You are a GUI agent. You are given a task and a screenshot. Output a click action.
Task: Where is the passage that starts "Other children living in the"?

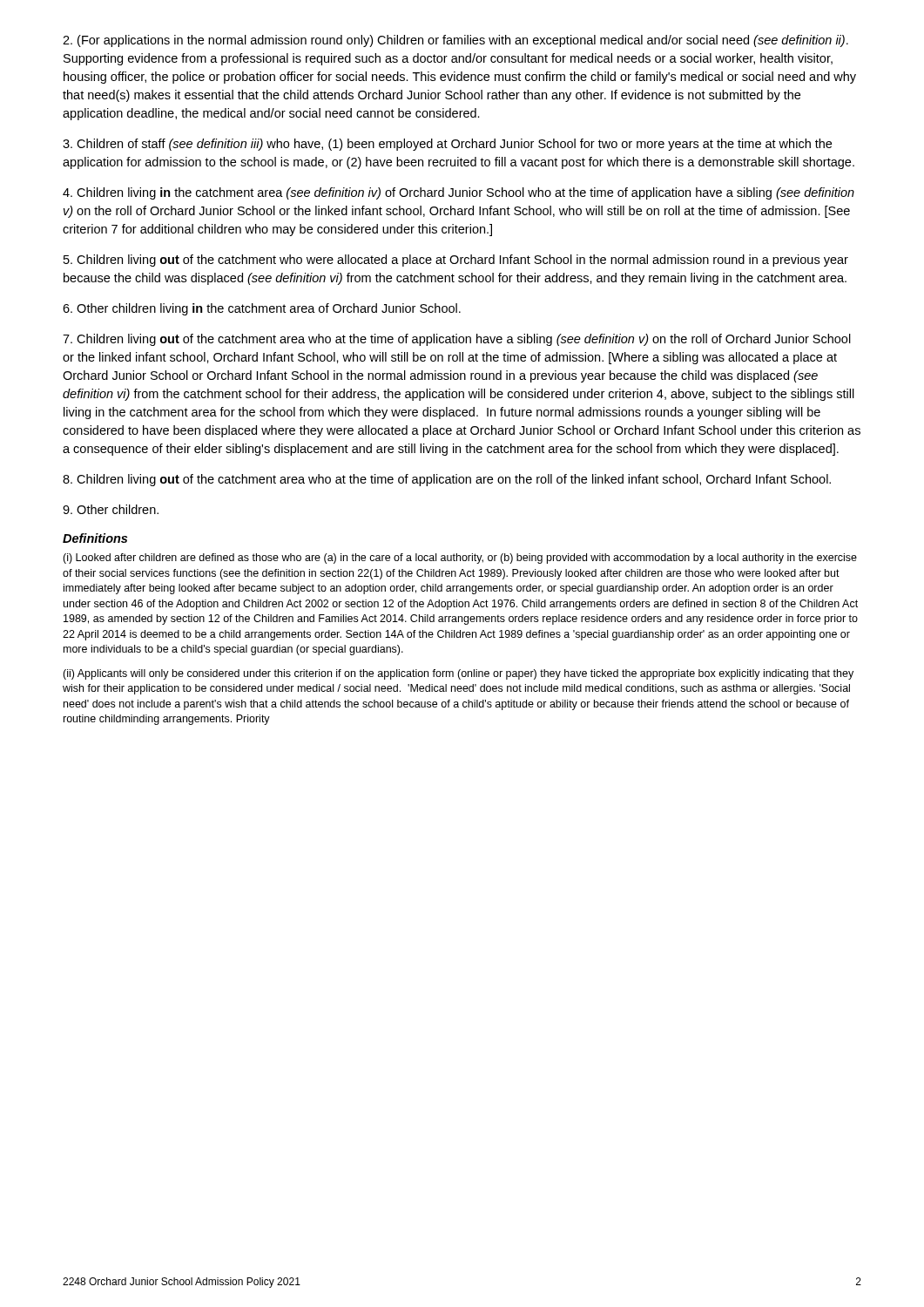[262, 309]
